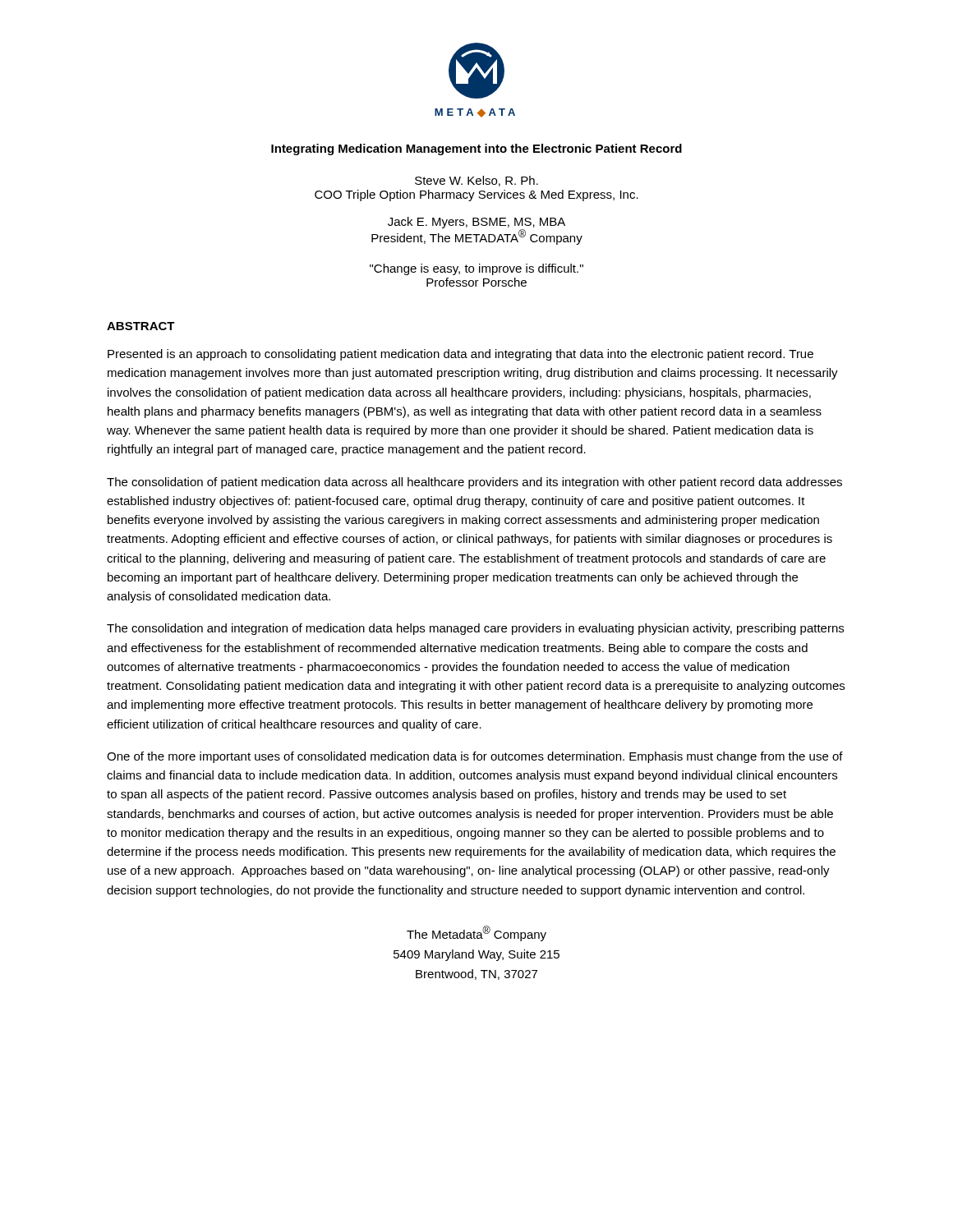Locate the text block that says "The consolidation of patient medication"
The width and height of the screenshot is (953, 1232).
click(475, 539)
